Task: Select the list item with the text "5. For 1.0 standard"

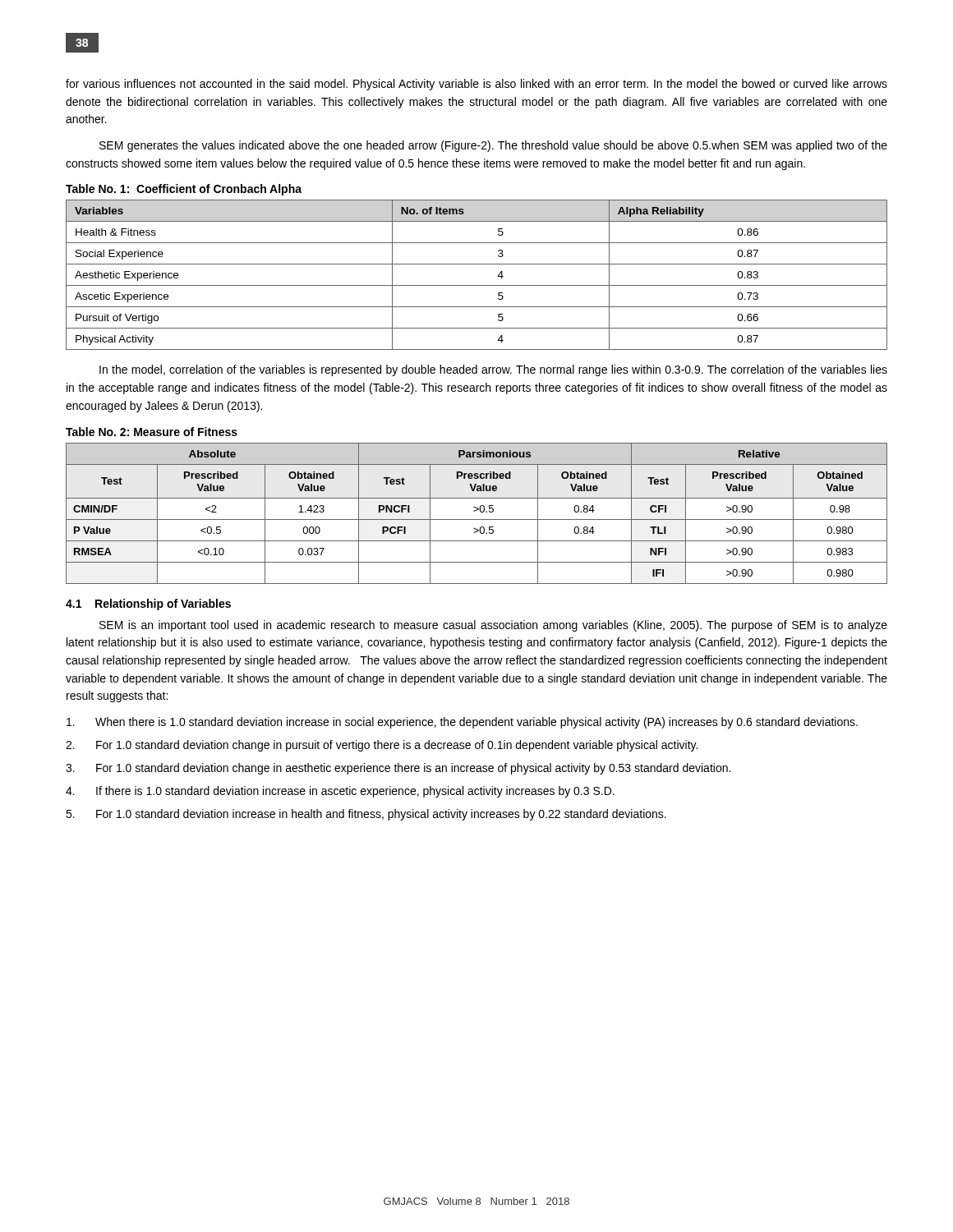Action: [x=476, y=814]
